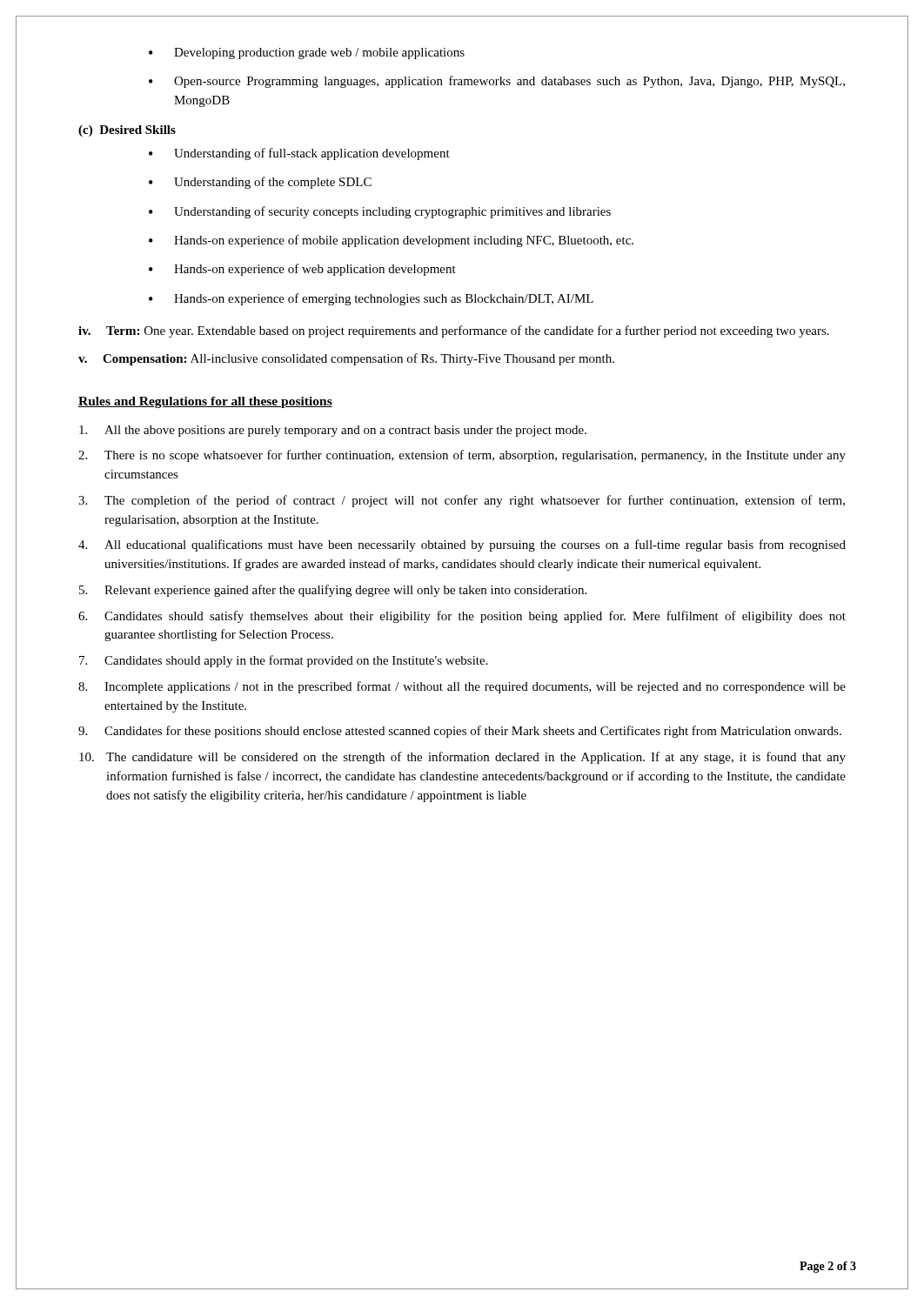Locate the element starting "8. Incomplete applications /"

coord(462,697)
